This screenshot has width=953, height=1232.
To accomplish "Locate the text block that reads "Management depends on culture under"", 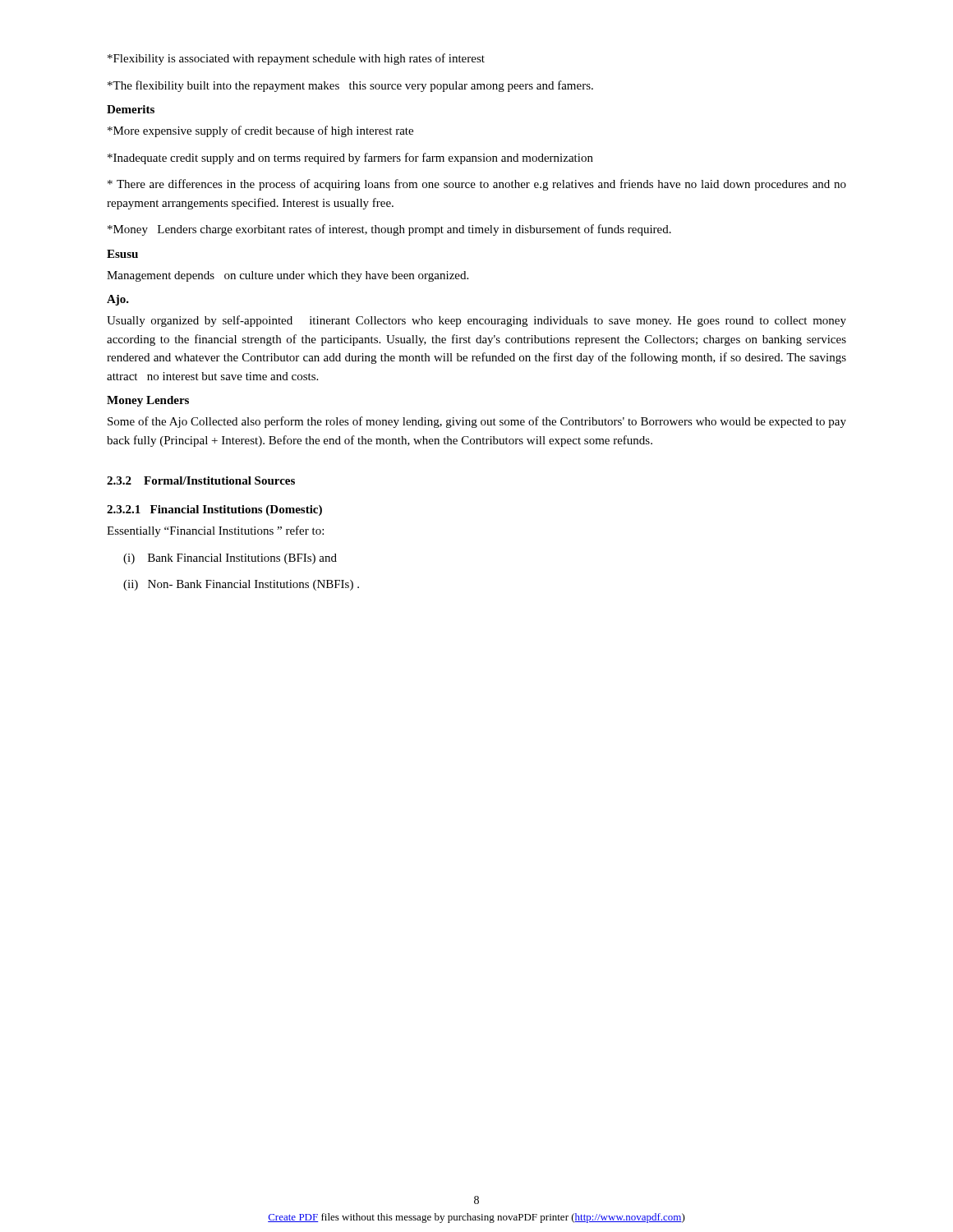I will [476, 275].
